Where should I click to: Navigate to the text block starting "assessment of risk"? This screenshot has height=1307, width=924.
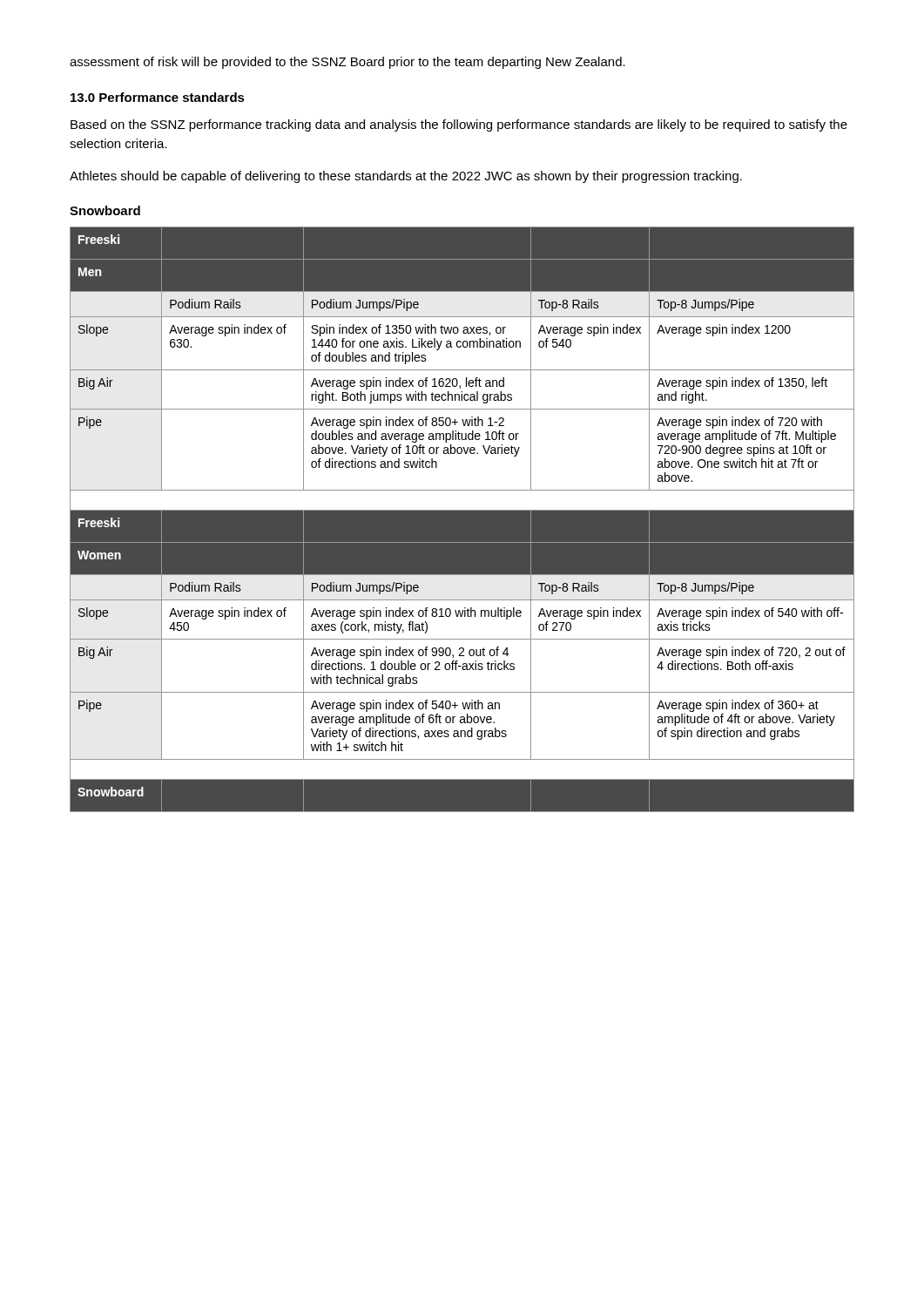pos(348,61)
